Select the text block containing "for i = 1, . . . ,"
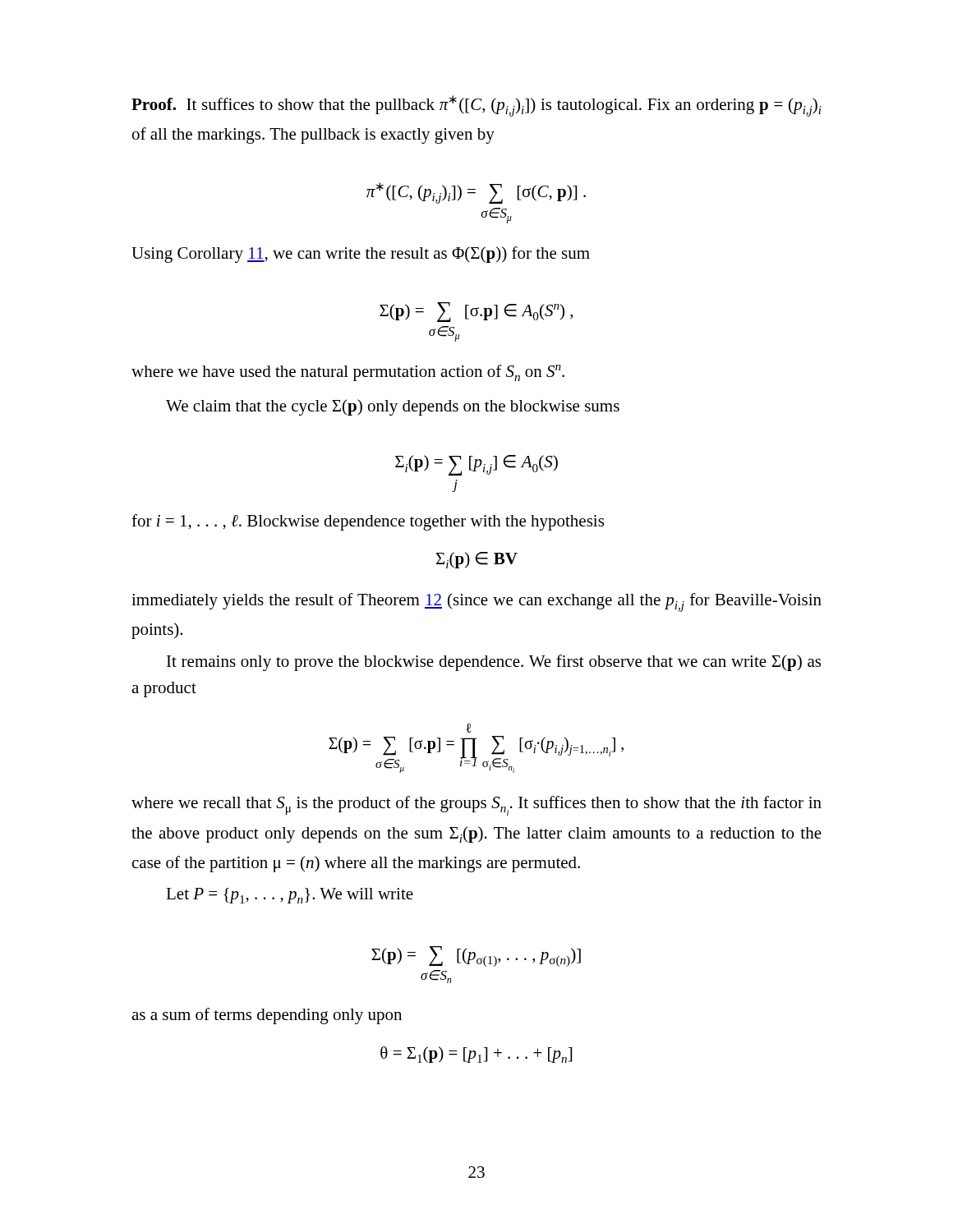The width and height of the screenshot is (953, 1232). click(368, 520)
